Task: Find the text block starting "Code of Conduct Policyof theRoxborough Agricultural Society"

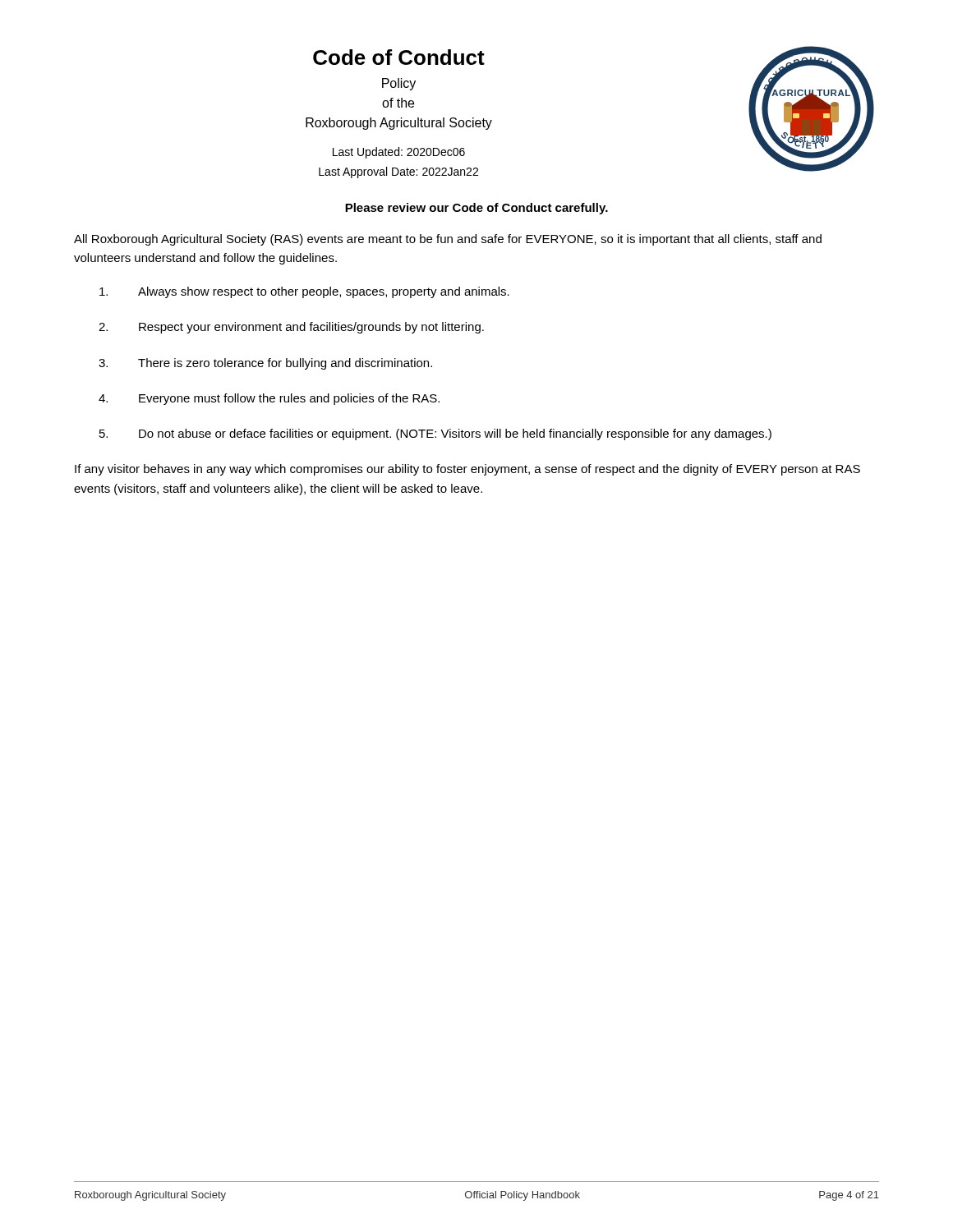Action: point(398,89)
